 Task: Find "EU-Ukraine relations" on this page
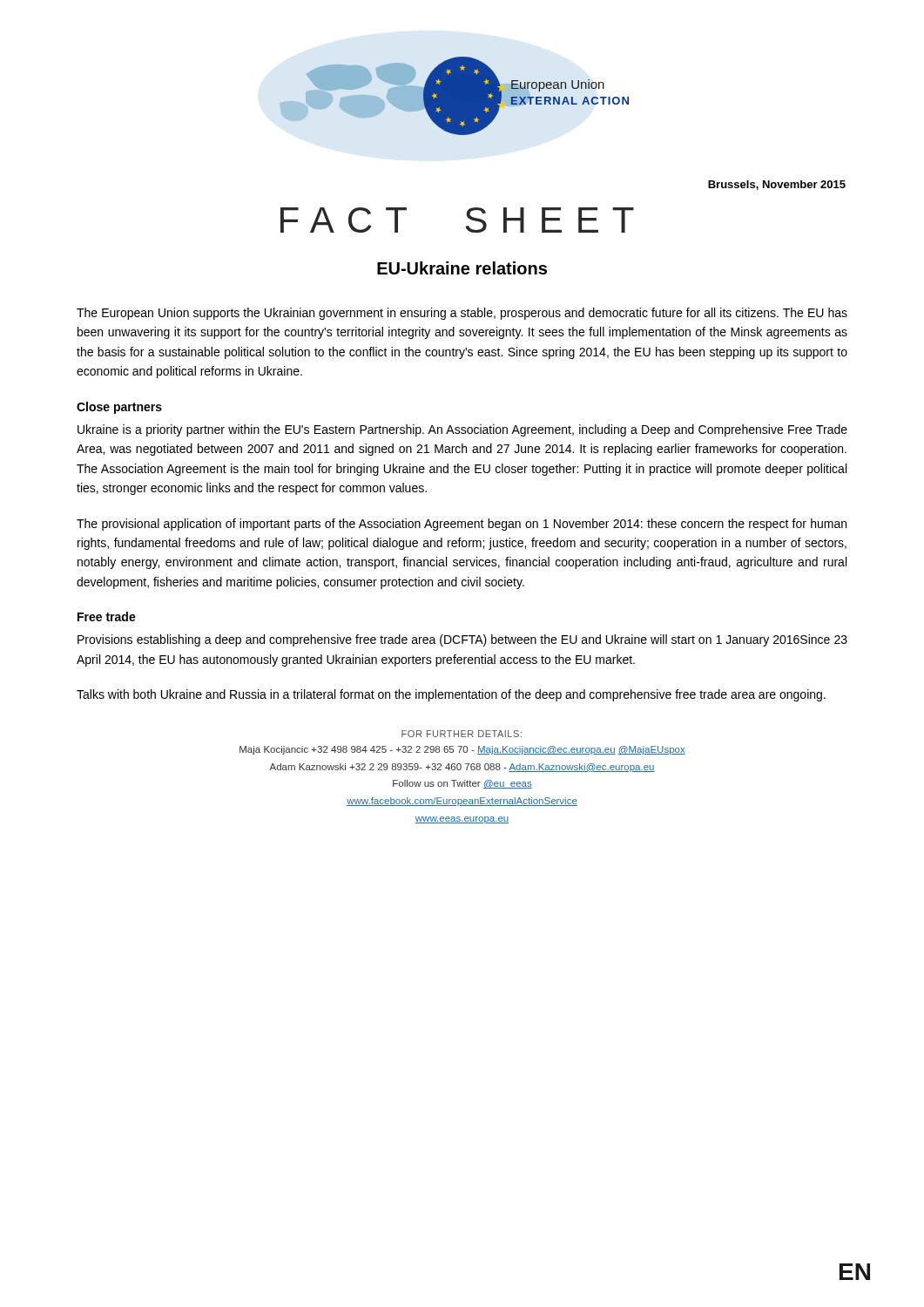462,268
